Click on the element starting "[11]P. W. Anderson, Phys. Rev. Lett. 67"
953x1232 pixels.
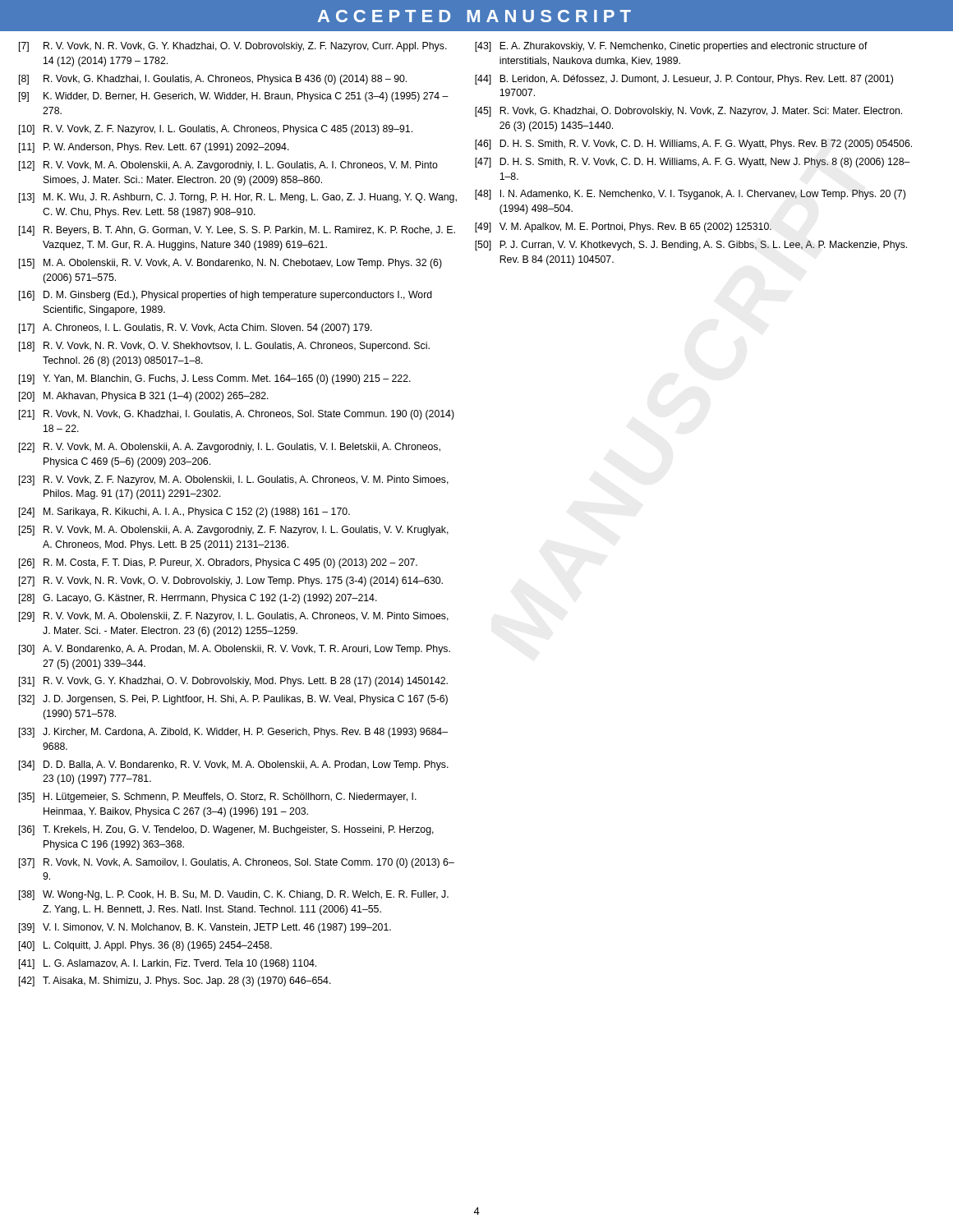coord(238,148)
